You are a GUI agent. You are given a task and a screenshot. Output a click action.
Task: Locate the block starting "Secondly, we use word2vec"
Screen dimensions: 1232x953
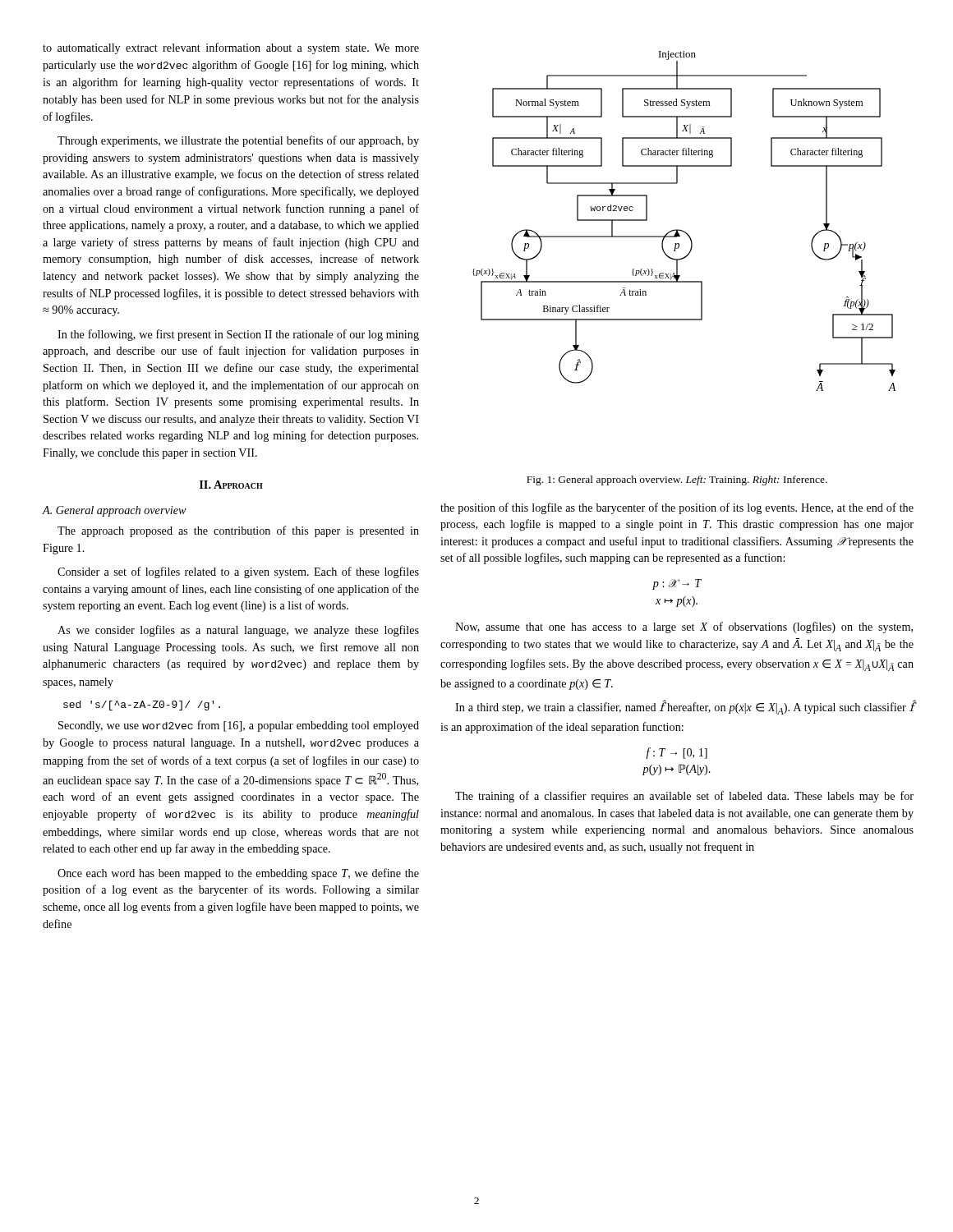pyautogui.click(x=231, y=787)
